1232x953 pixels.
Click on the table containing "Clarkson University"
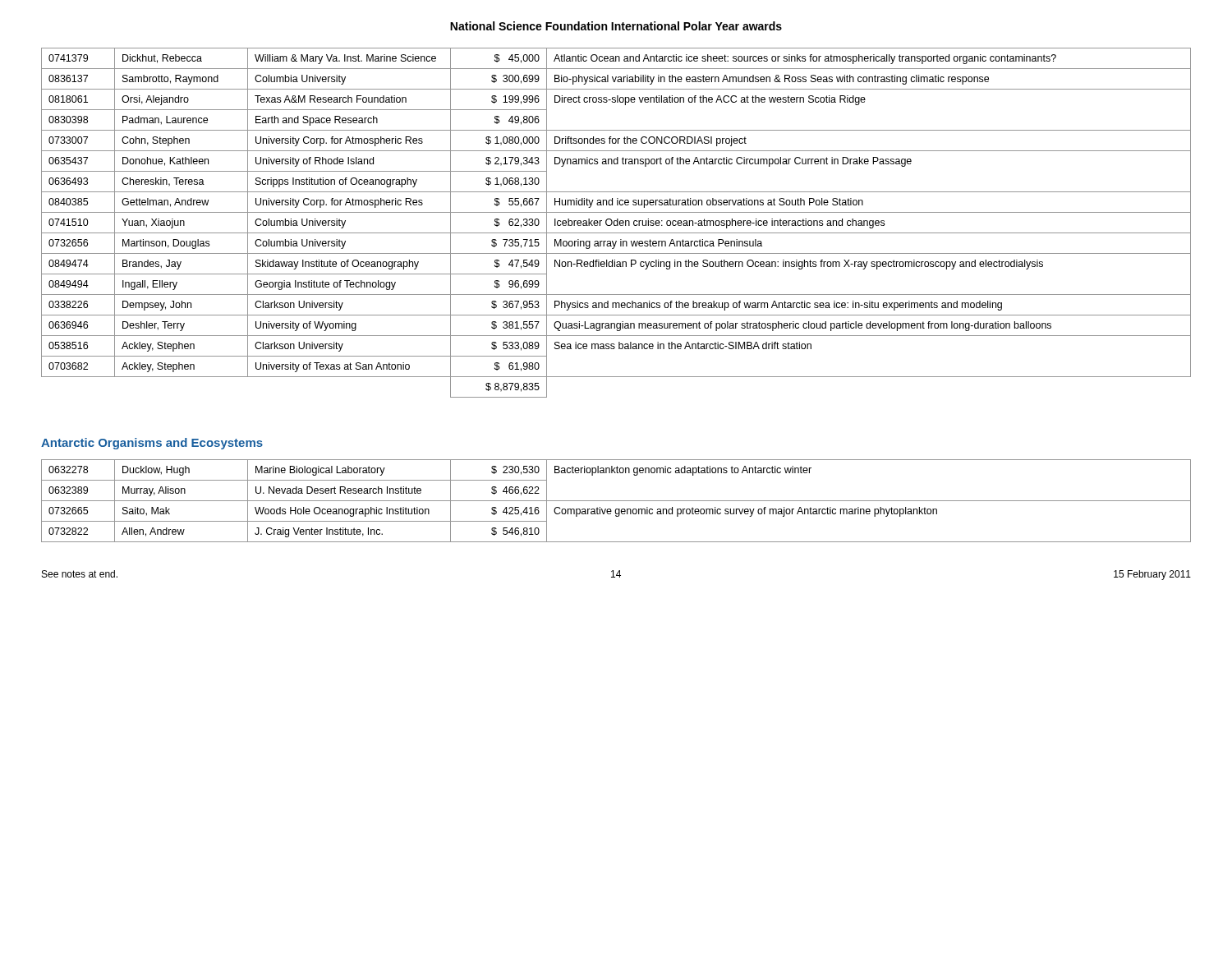616,223
